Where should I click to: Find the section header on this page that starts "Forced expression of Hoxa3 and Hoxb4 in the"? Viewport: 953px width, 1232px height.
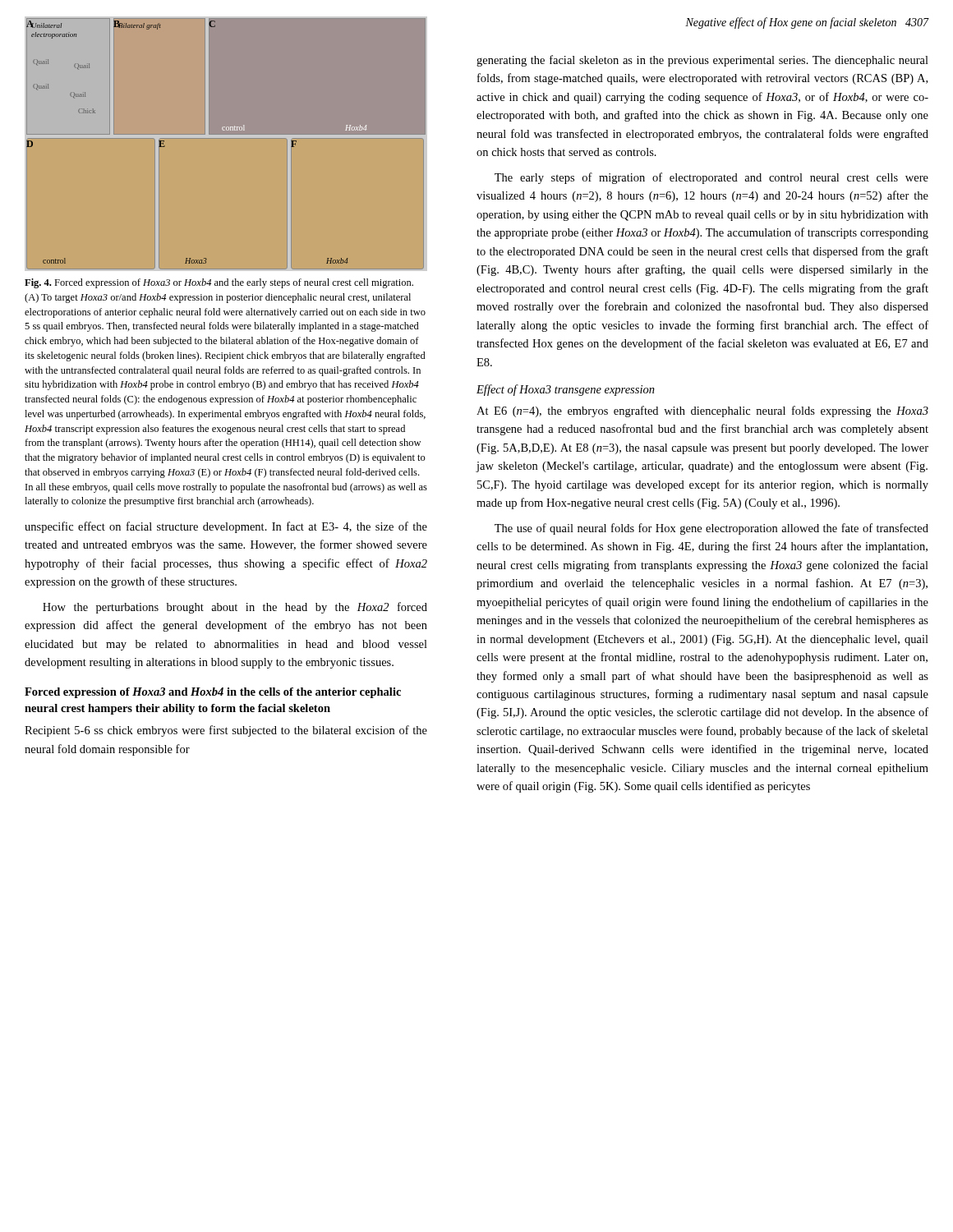(213, 700)
